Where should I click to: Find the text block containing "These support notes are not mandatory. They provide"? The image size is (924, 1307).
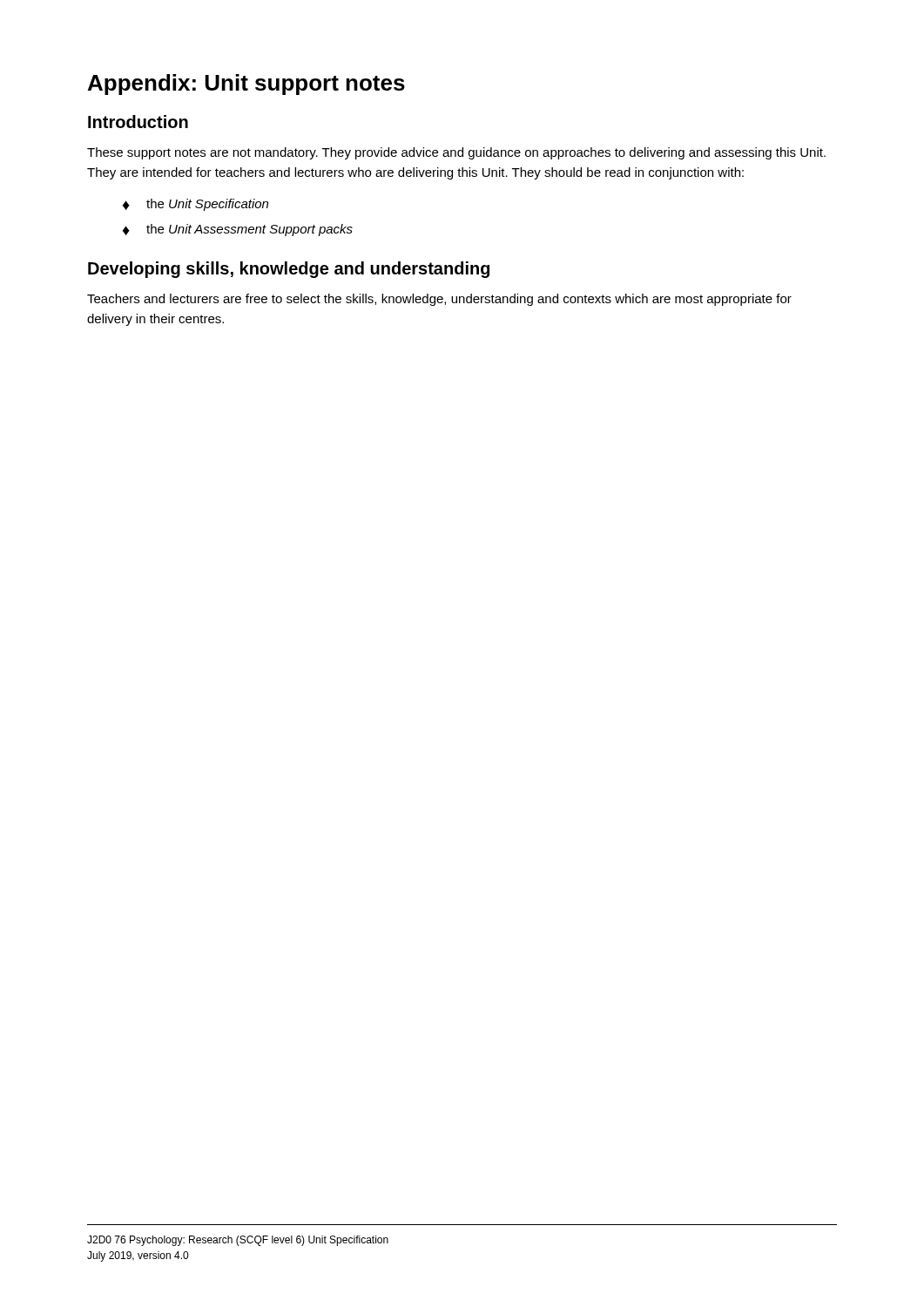click(457, 162)
